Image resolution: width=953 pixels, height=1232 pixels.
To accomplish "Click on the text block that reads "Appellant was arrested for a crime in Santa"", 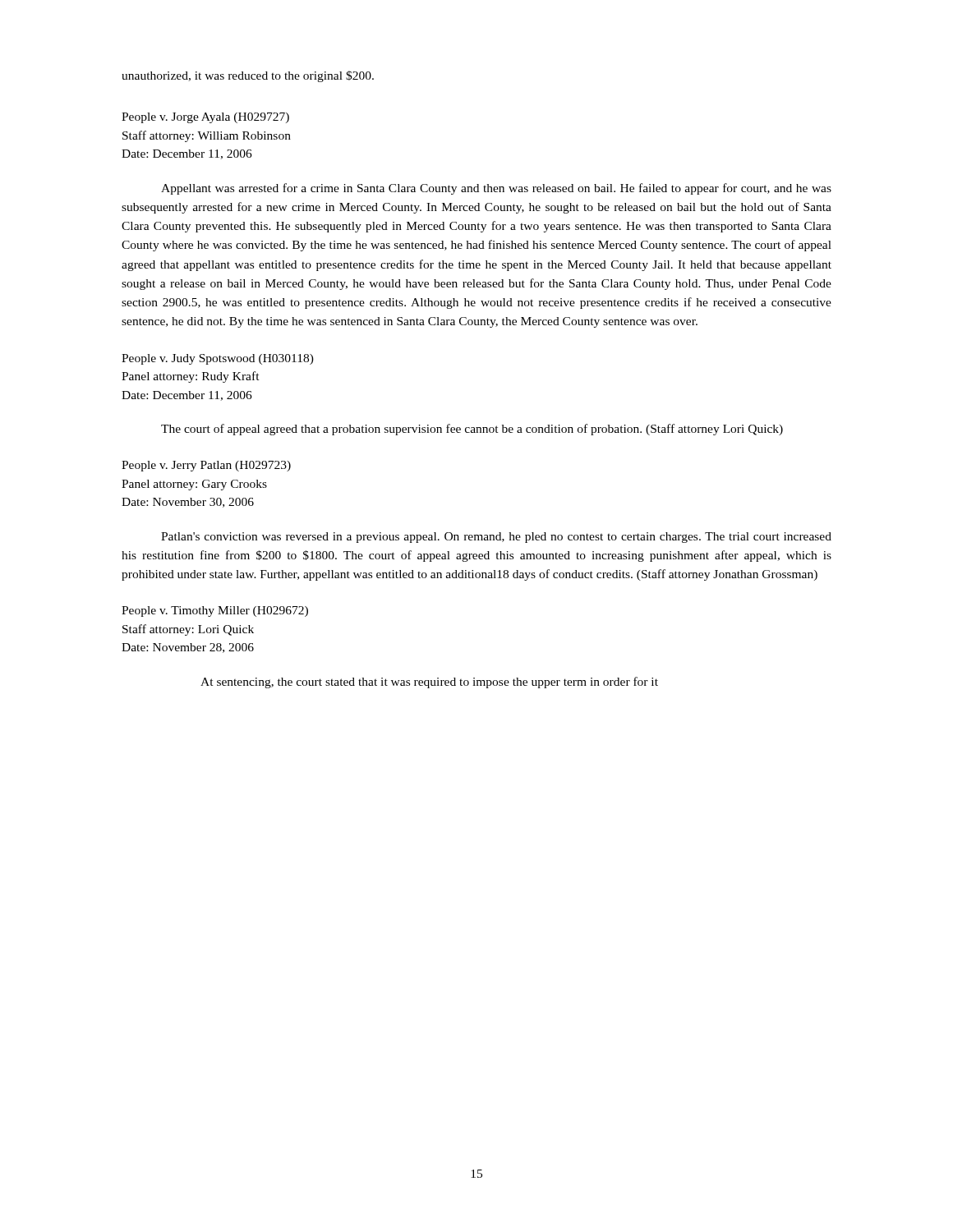I will pos(476,254).
